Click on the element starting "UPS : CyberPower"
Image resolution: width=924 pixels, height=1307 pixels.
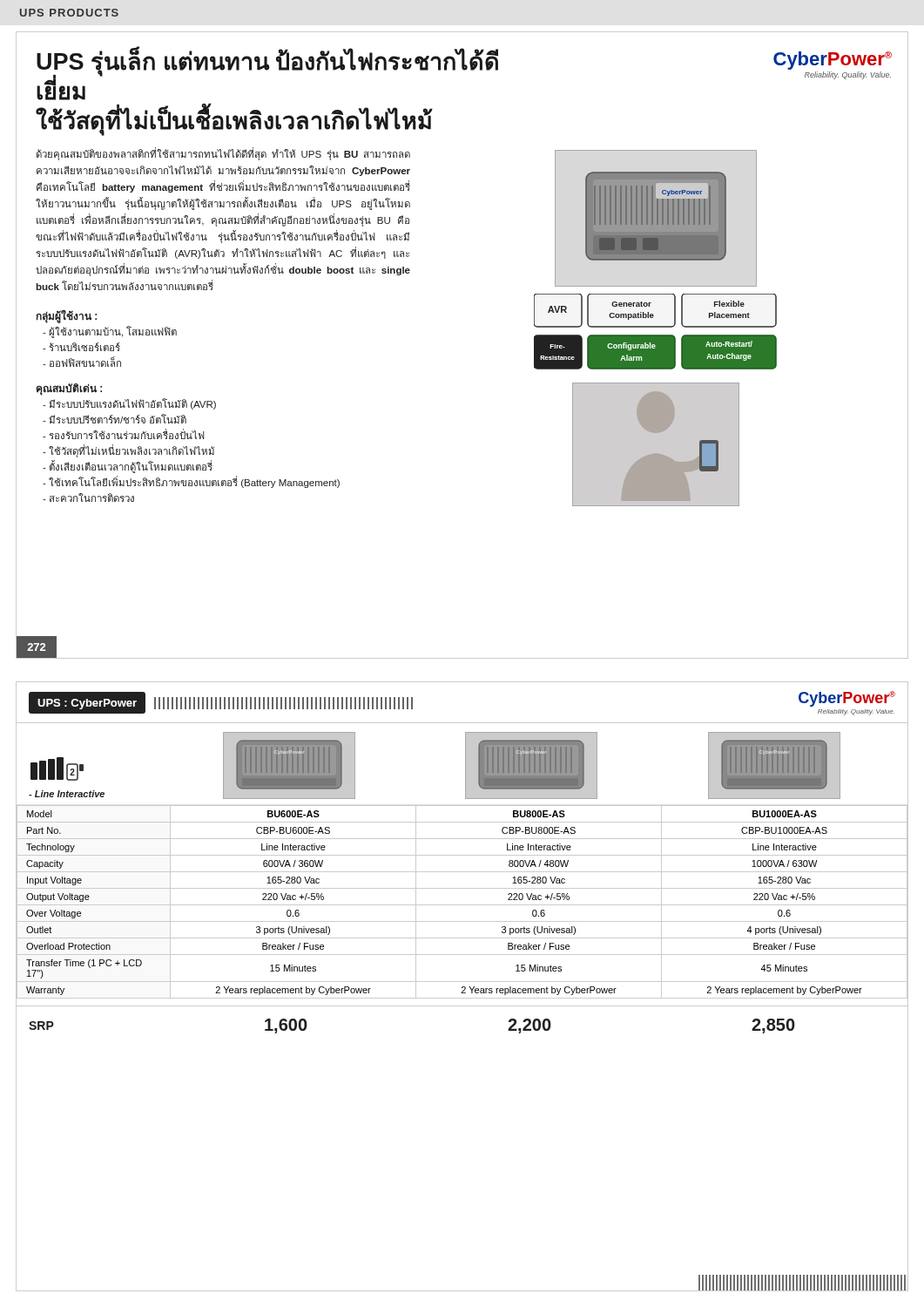[87, 702]
